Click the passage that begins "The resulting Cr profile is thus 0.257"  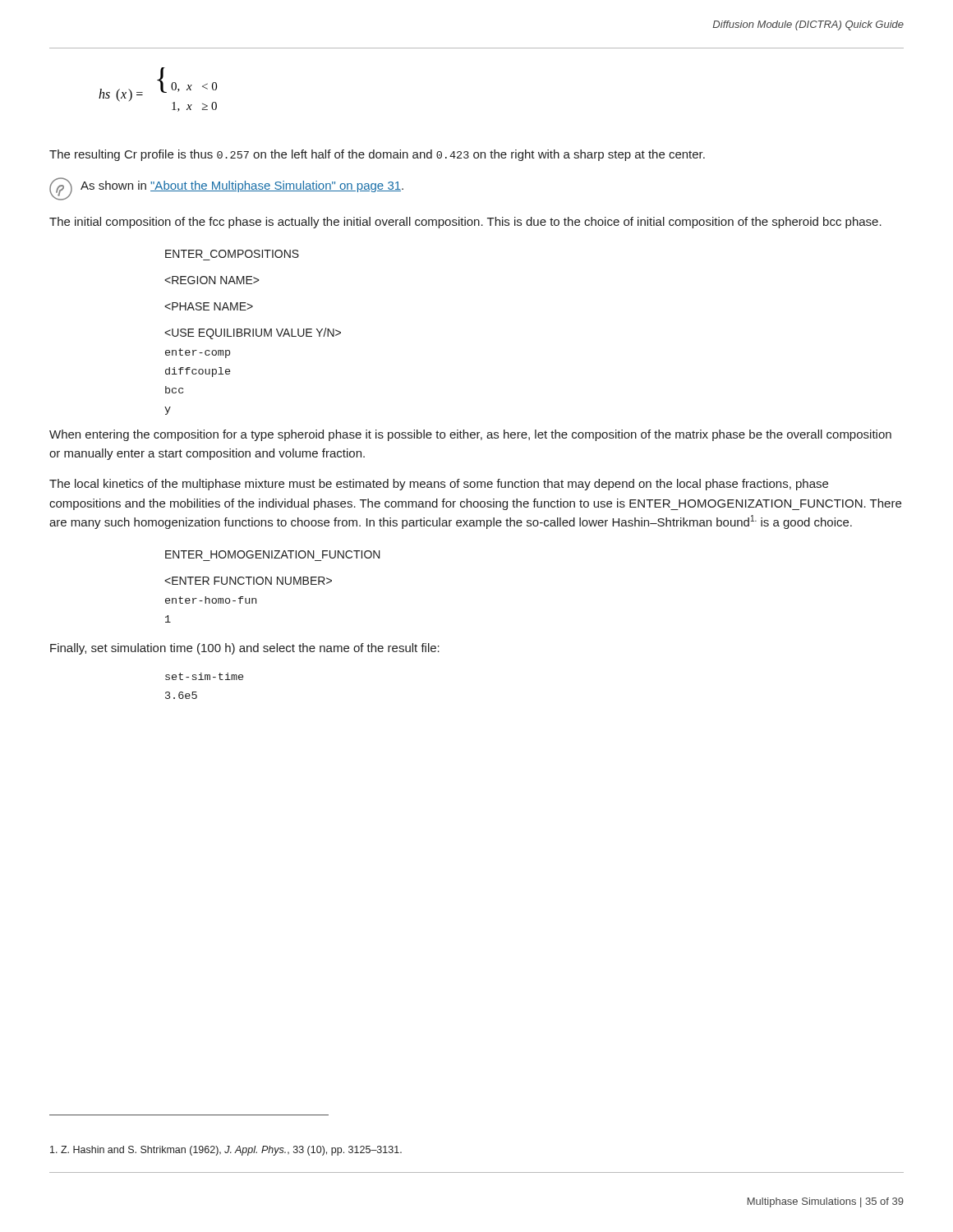point(377,154)
